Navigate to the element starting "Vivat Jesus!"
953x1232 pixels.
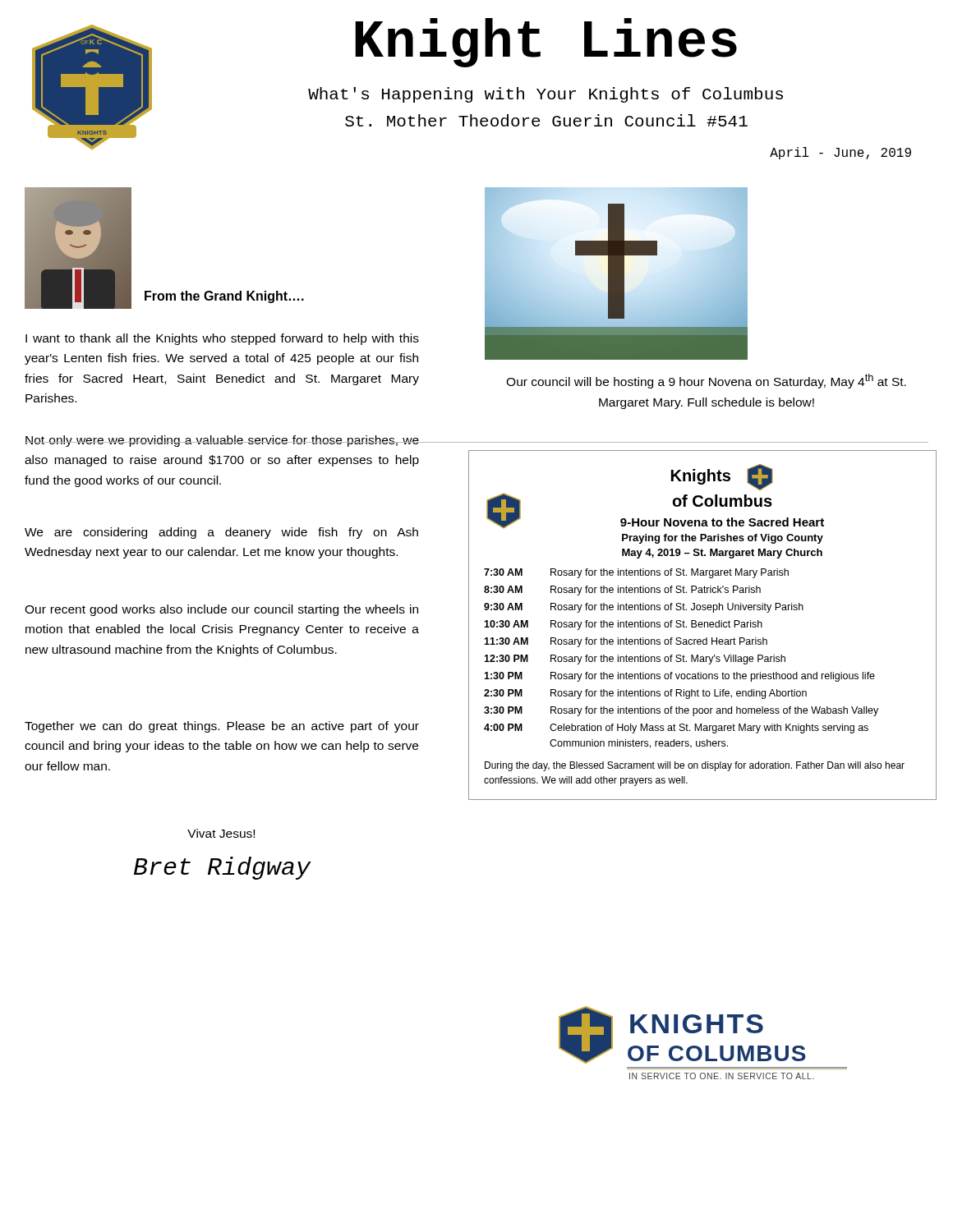(x=222, y=833)
